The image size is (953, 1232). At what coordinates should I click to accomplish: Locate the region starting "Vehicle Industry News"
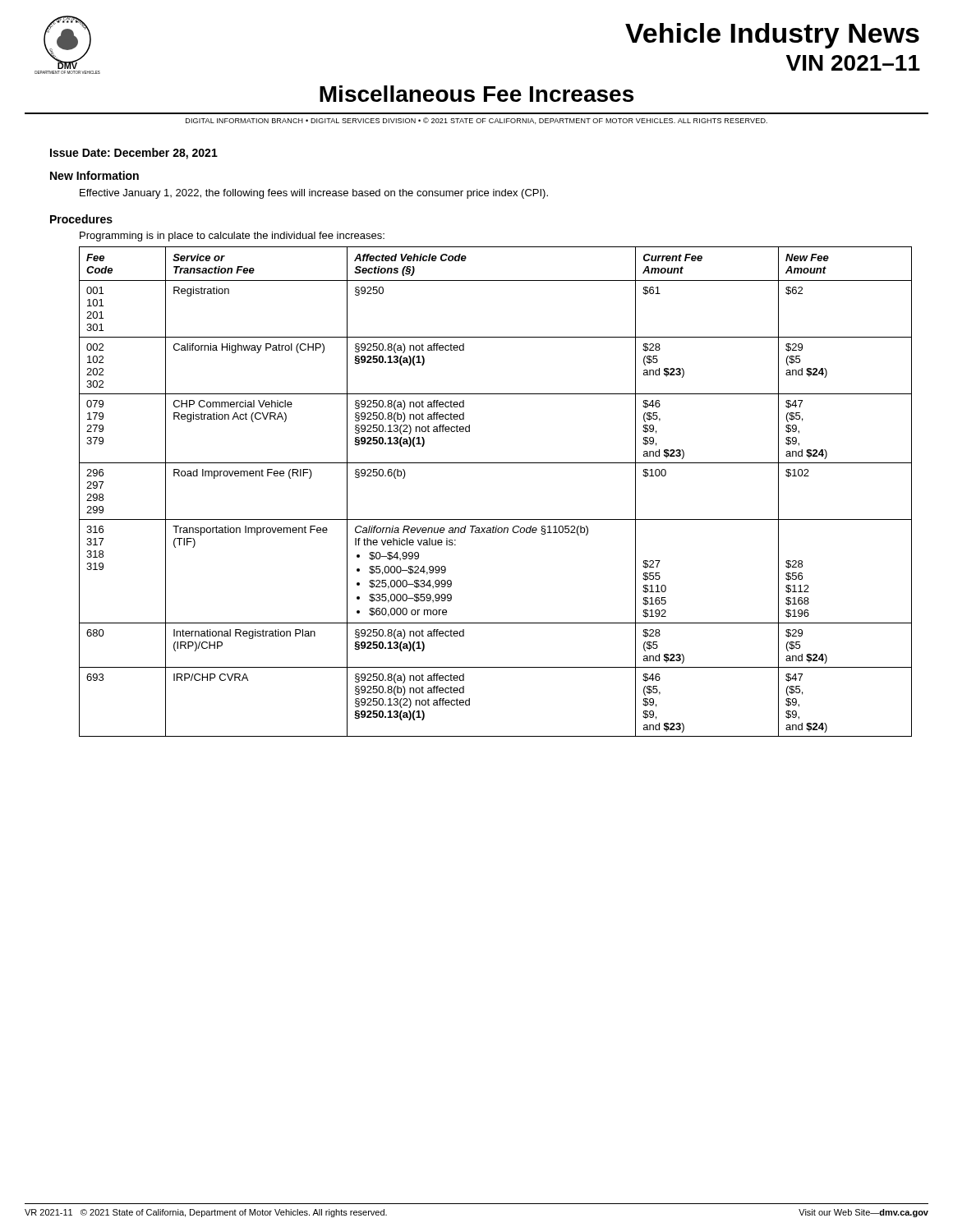coord(773,33)
